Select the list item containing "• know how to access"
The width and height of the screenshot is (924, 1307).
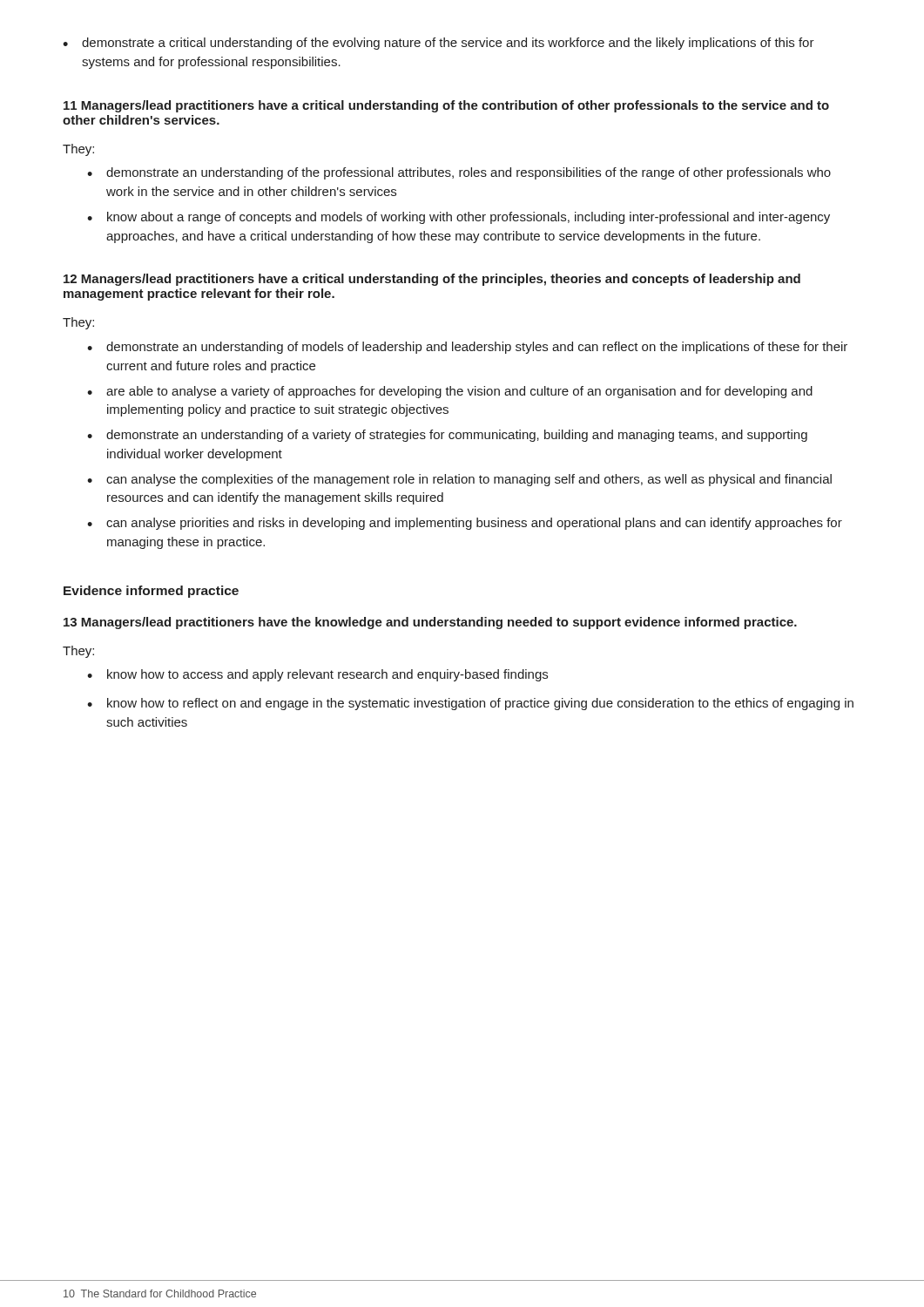pyautogui.click(x=474, y=676)
